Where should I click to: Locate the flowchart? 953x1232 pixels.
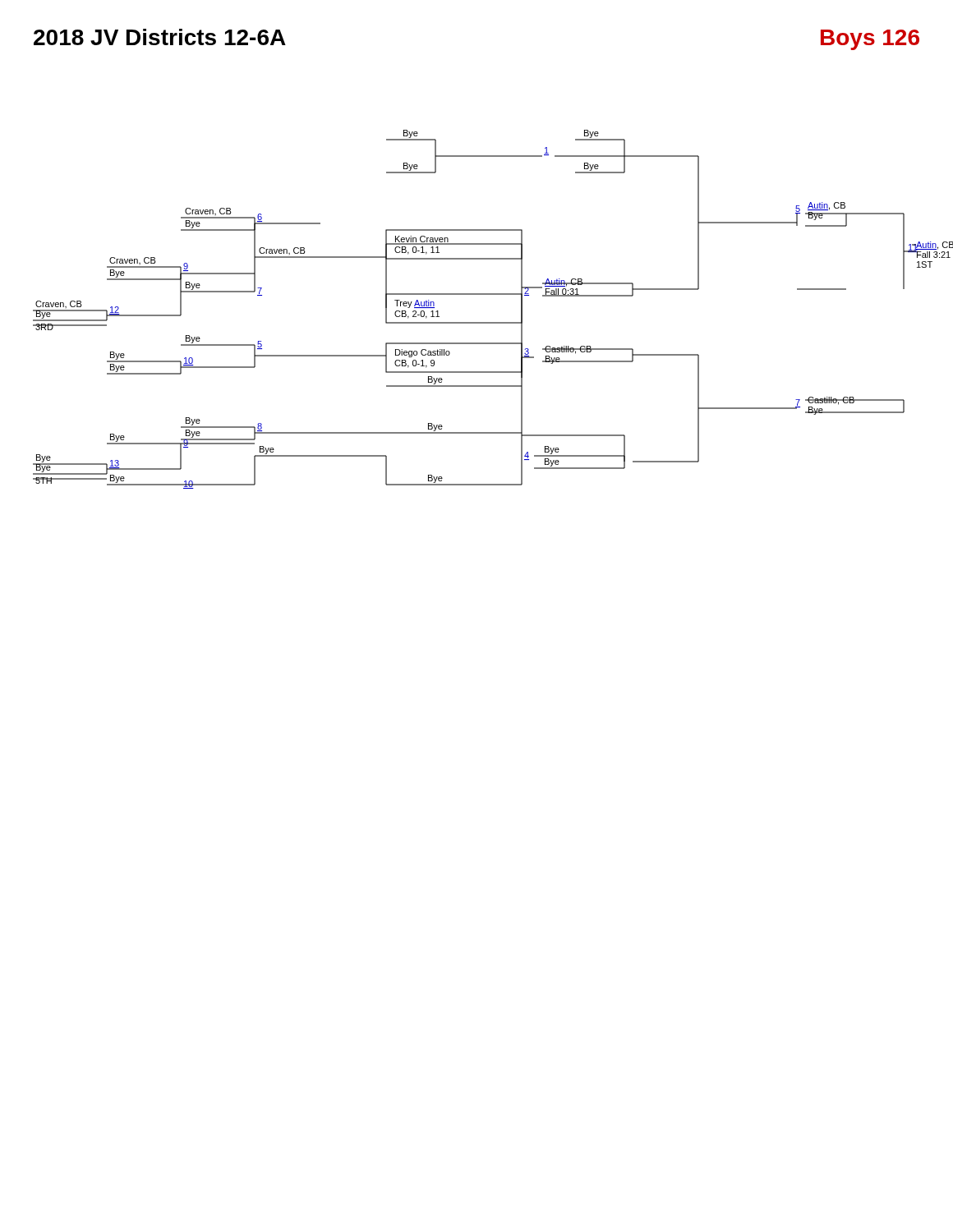[476, 296]
